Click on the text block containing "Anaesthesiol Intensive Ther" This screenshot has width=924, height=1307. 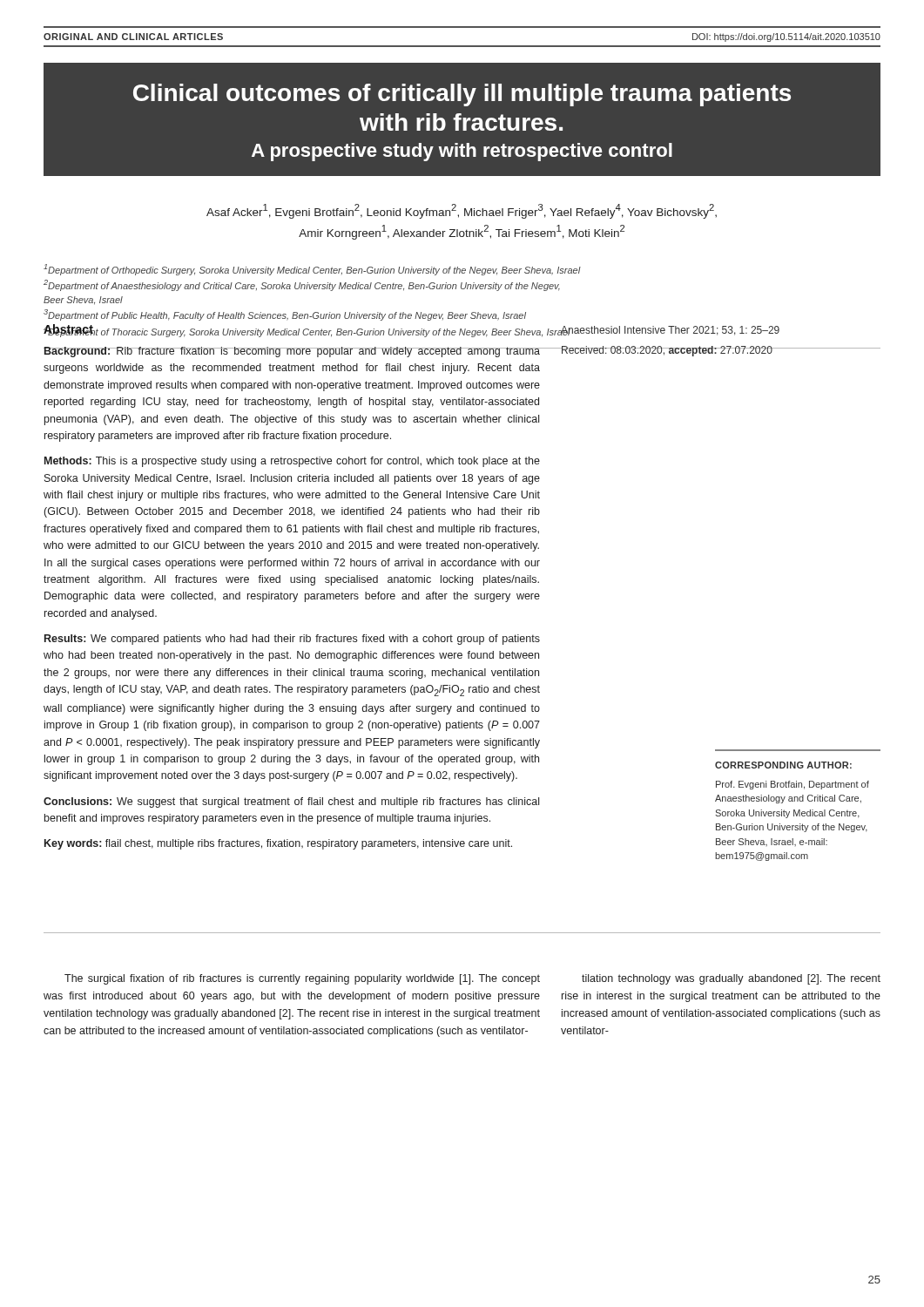670,330
